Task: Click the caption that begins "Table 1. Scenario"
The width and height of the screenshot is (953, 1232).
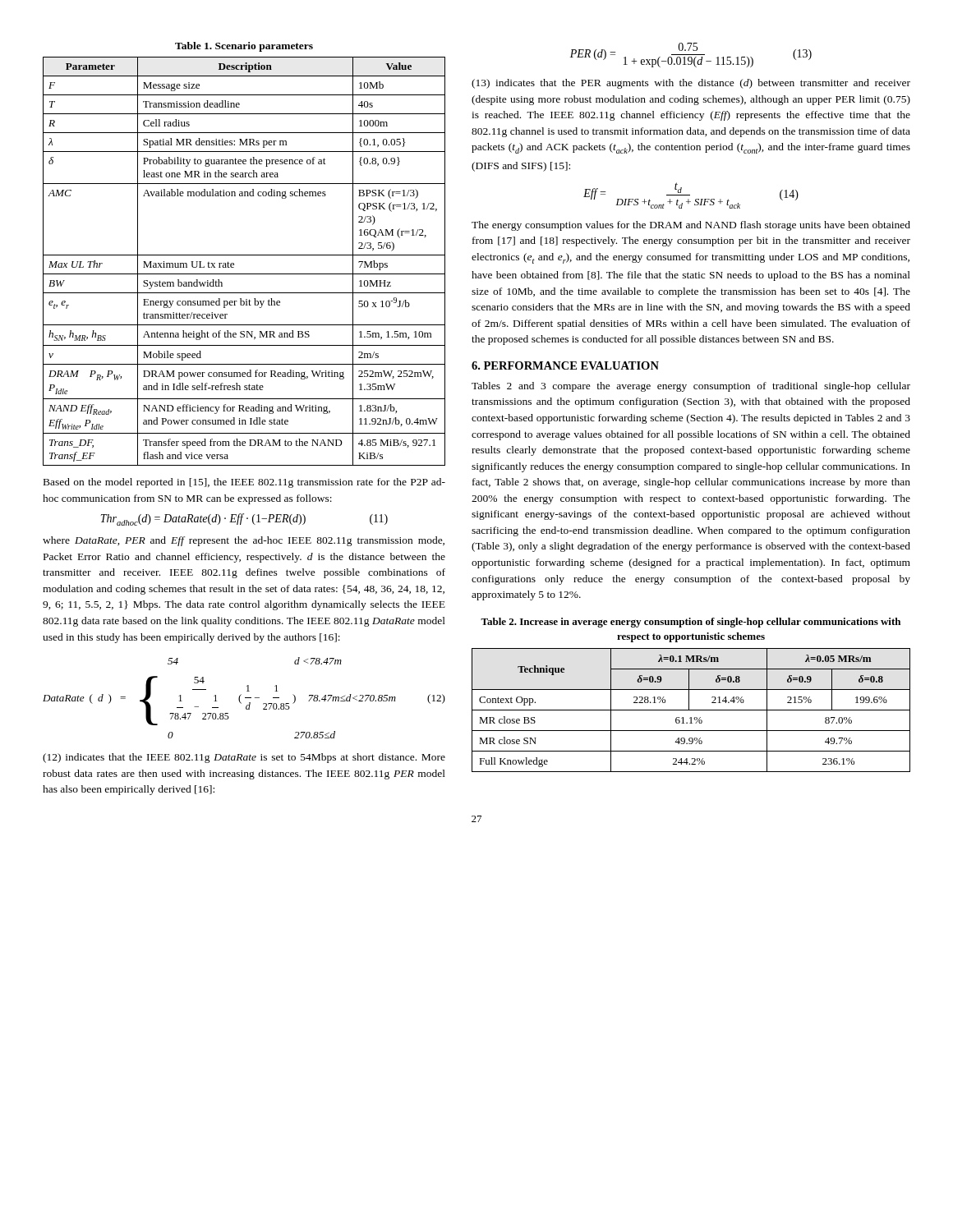Action: (244, 46)
